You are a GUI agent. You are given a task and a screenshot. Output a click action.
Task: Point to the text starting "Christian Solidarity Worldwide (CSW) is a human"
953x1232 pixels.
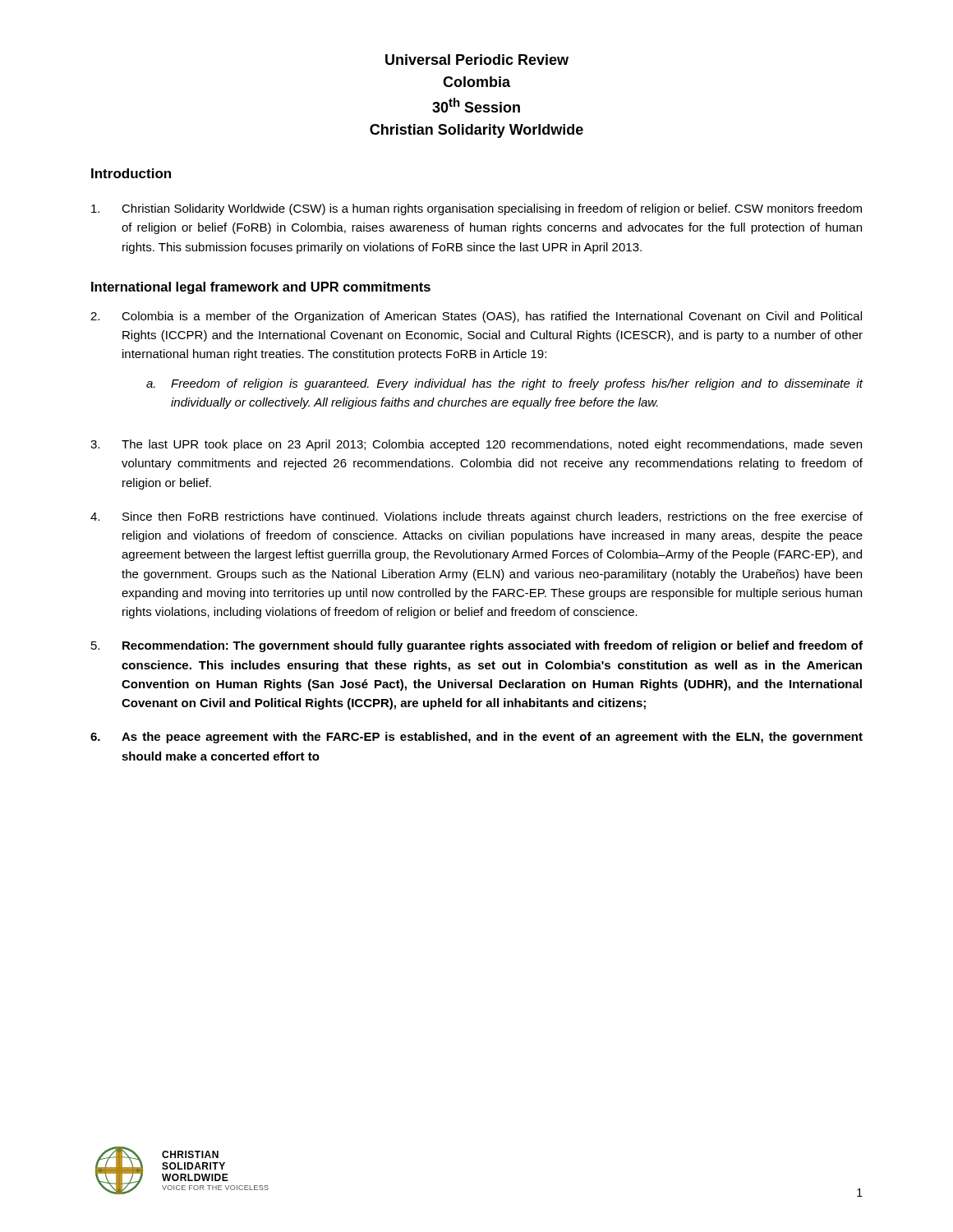click(476, 227)
